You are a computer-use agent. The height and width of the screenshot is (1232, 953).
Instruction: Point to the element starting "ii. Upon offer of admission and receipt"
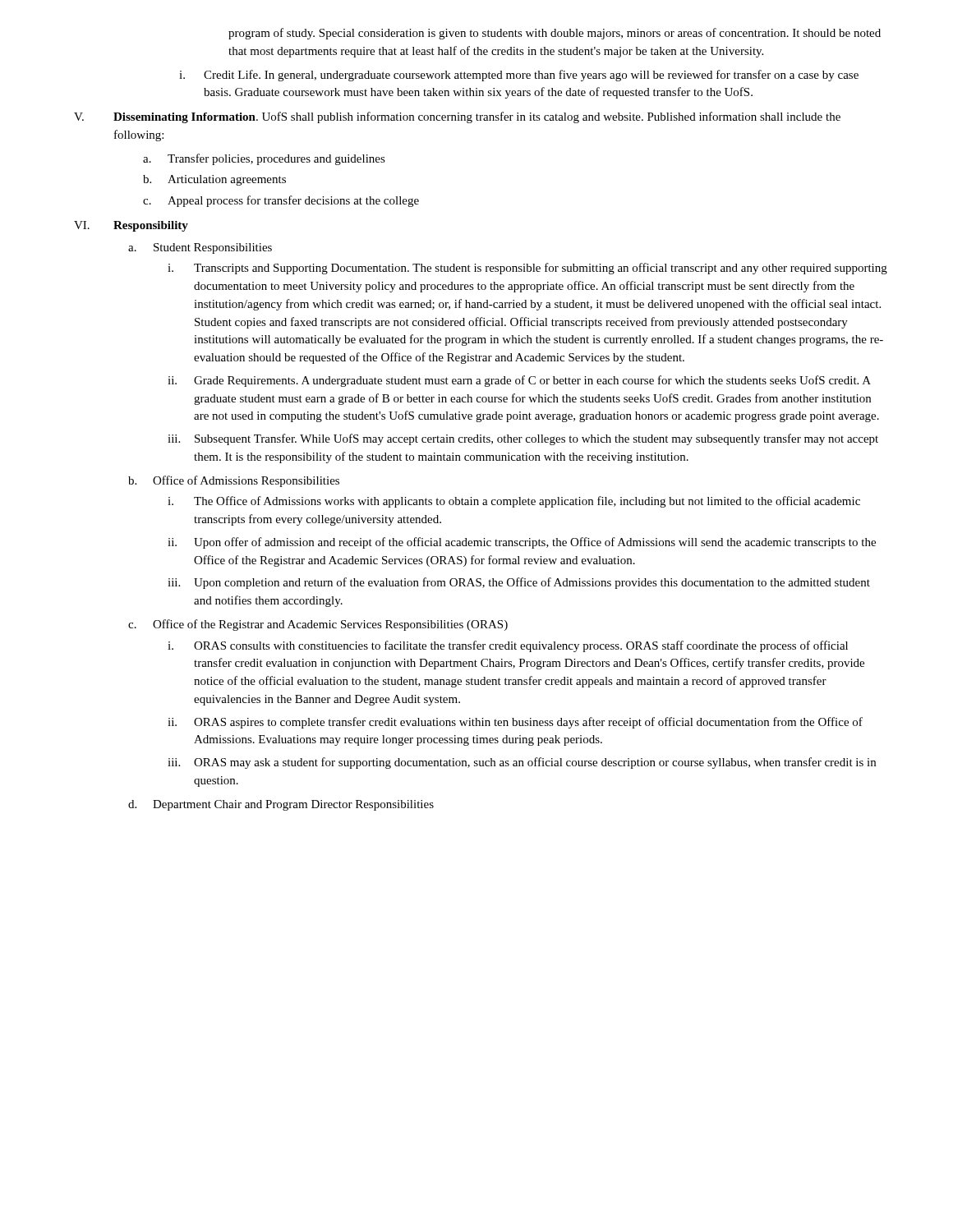pyautogui.click(x=520, y=552)
